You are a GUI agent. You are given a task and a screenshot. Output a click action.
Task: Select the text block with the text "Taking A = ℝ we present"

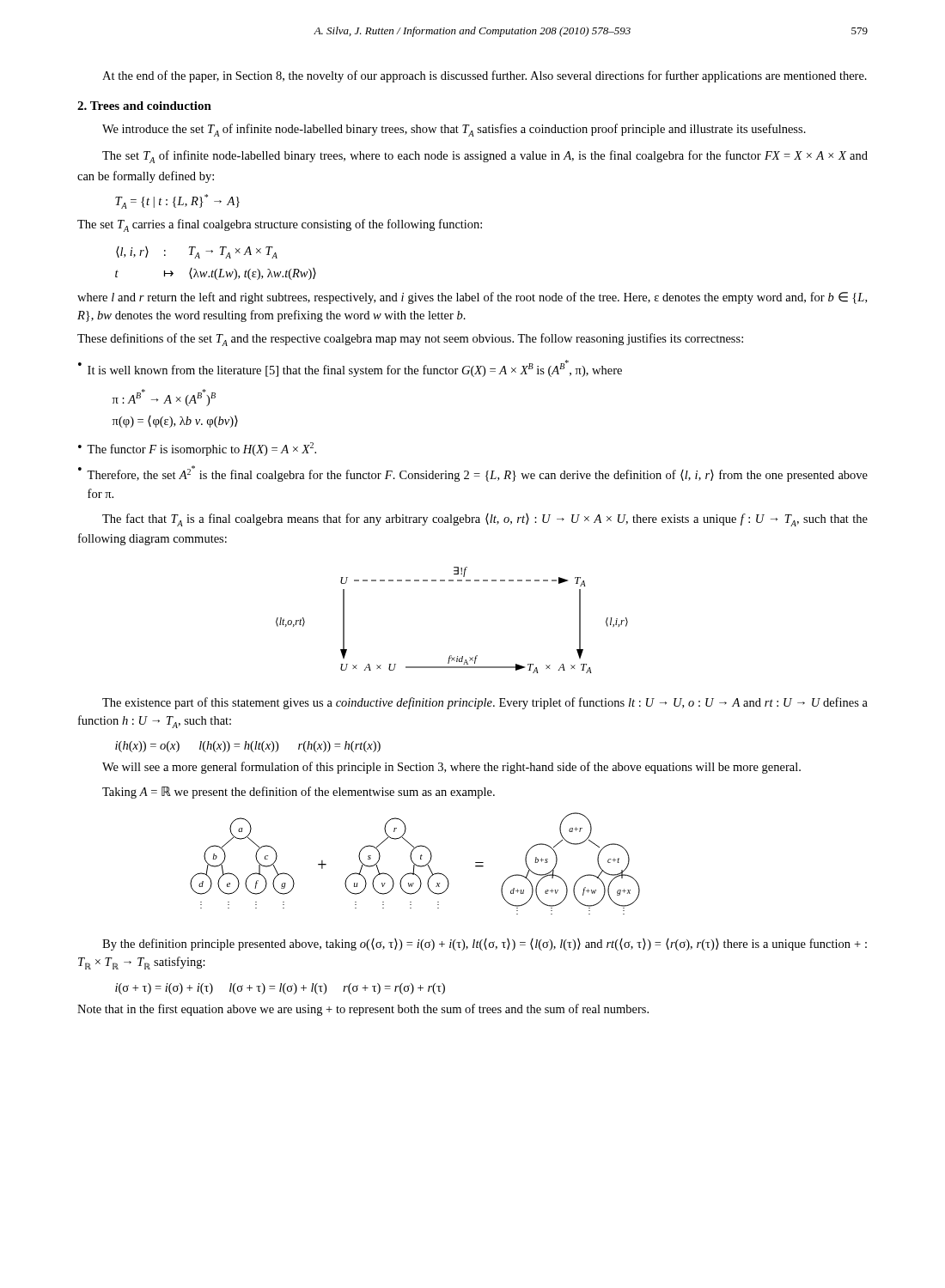(x=472, y=792)
